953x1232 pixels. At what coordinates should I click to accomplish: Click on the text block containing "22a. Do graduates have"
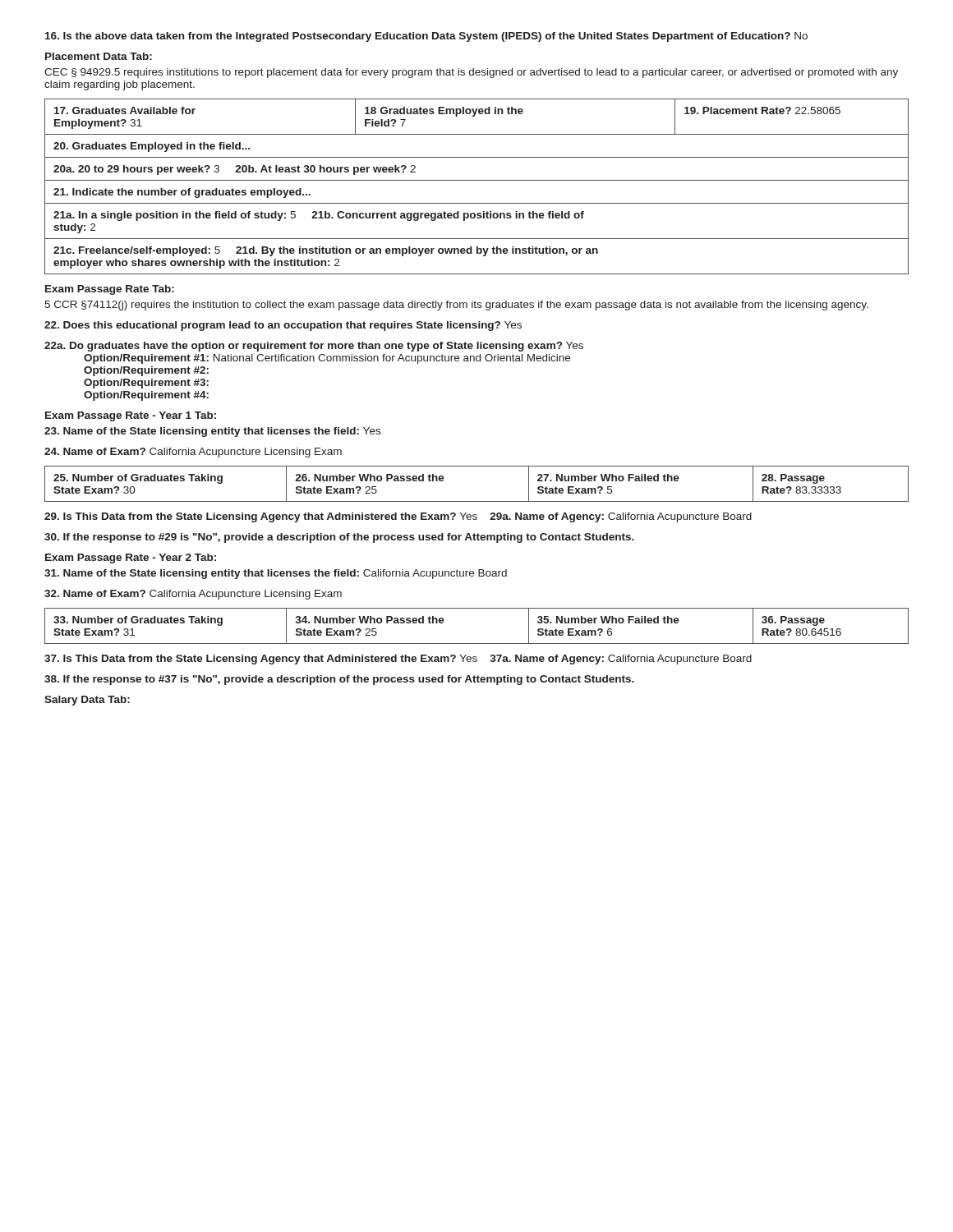(476, 370)
